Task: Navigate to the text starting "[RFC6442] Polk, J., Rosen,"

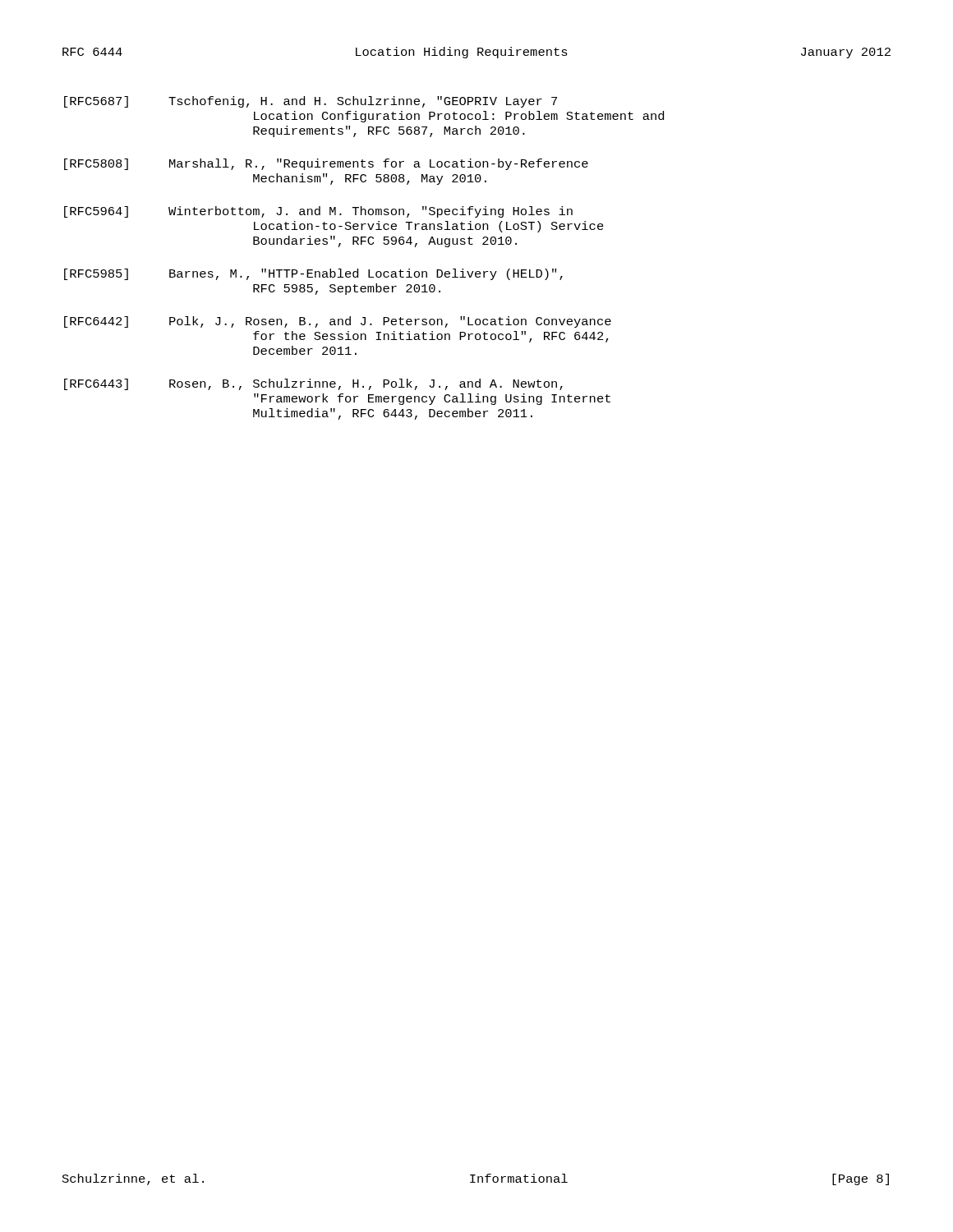Action: click(x=476, y=337)
